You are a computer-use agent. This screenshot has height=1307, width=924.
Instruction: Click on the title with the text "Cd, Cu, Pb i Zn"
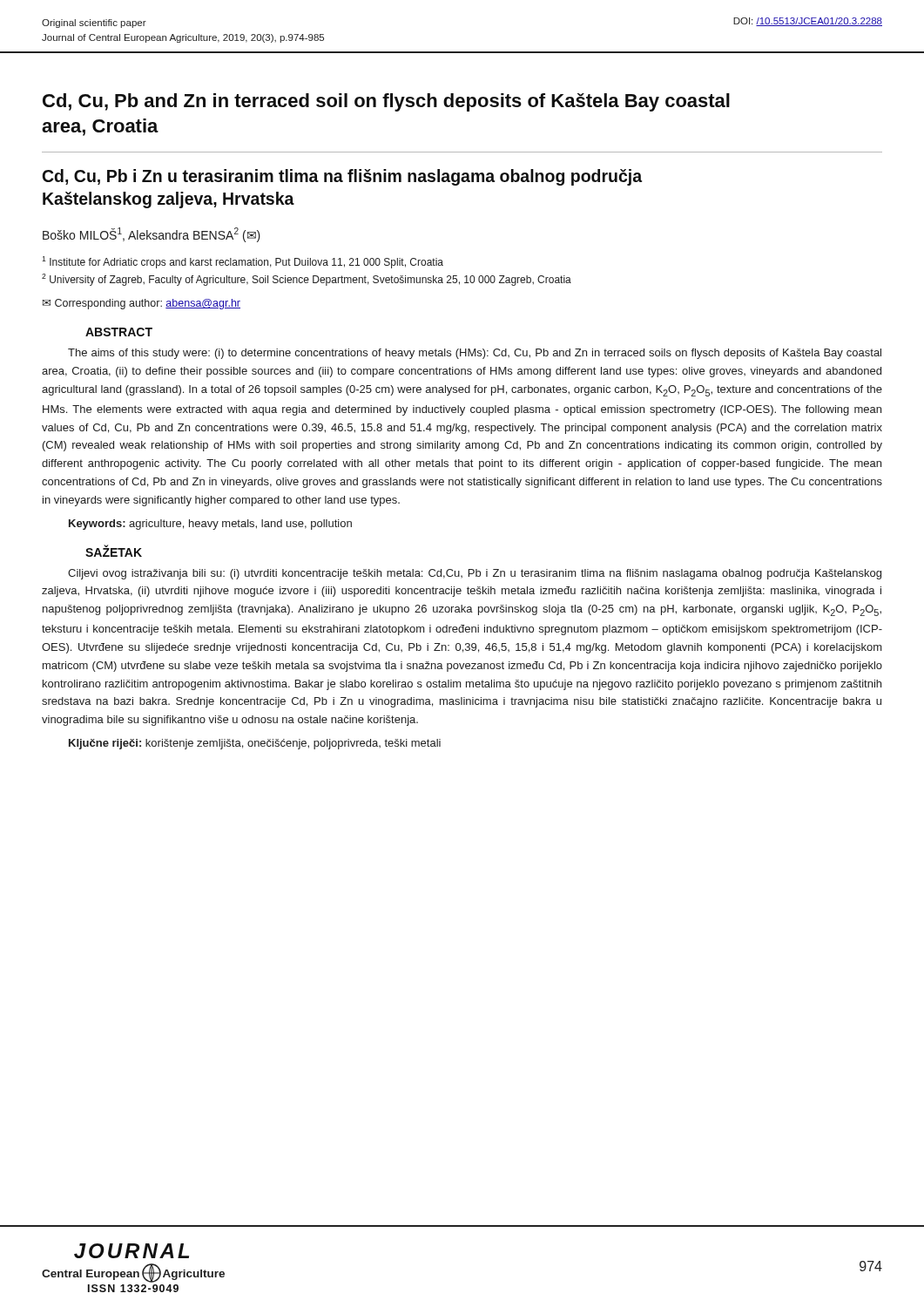342,187
